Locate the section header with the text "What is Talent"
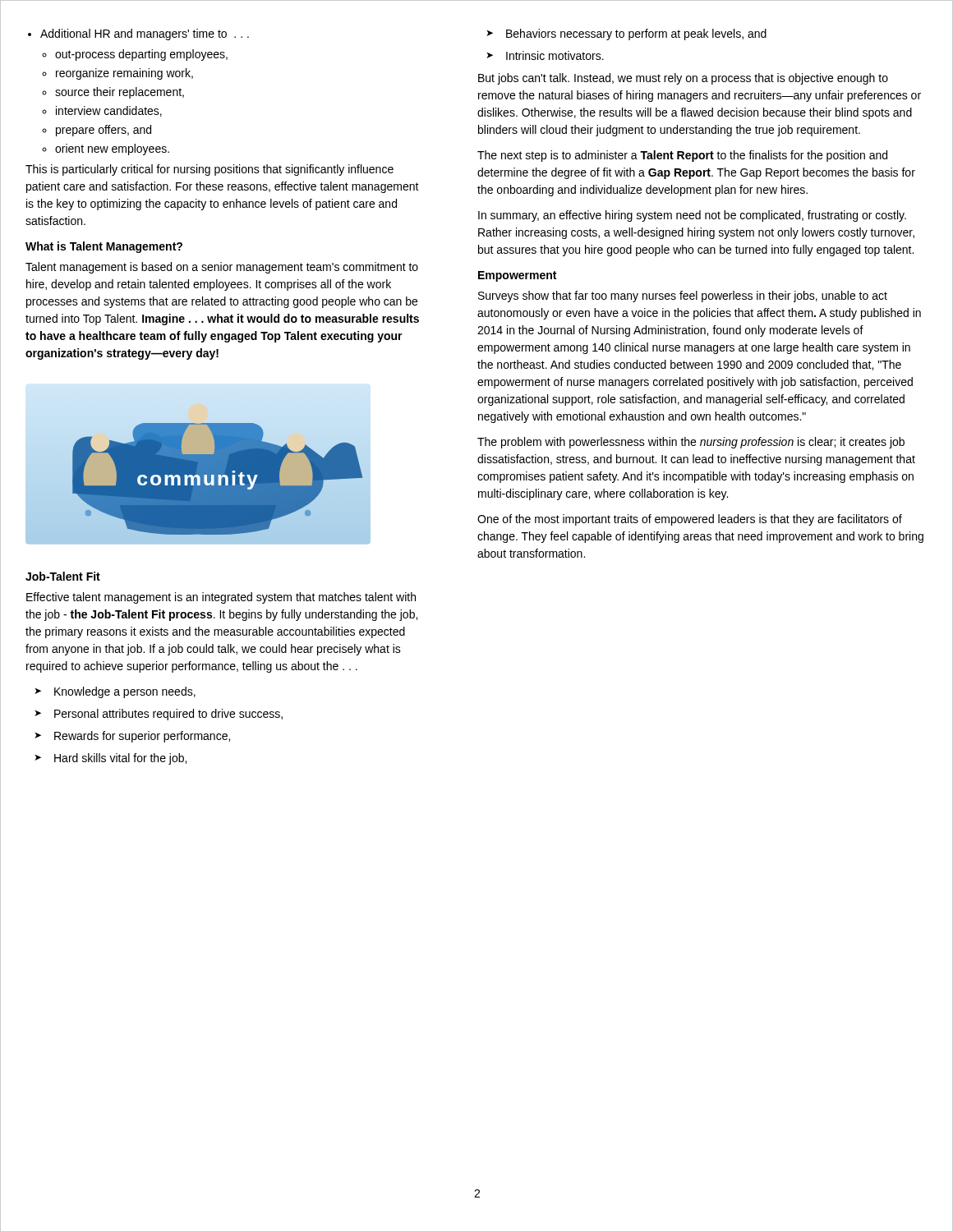This screenshot has height=1232, width=953. pyautogui.click(x=104, y=247)
